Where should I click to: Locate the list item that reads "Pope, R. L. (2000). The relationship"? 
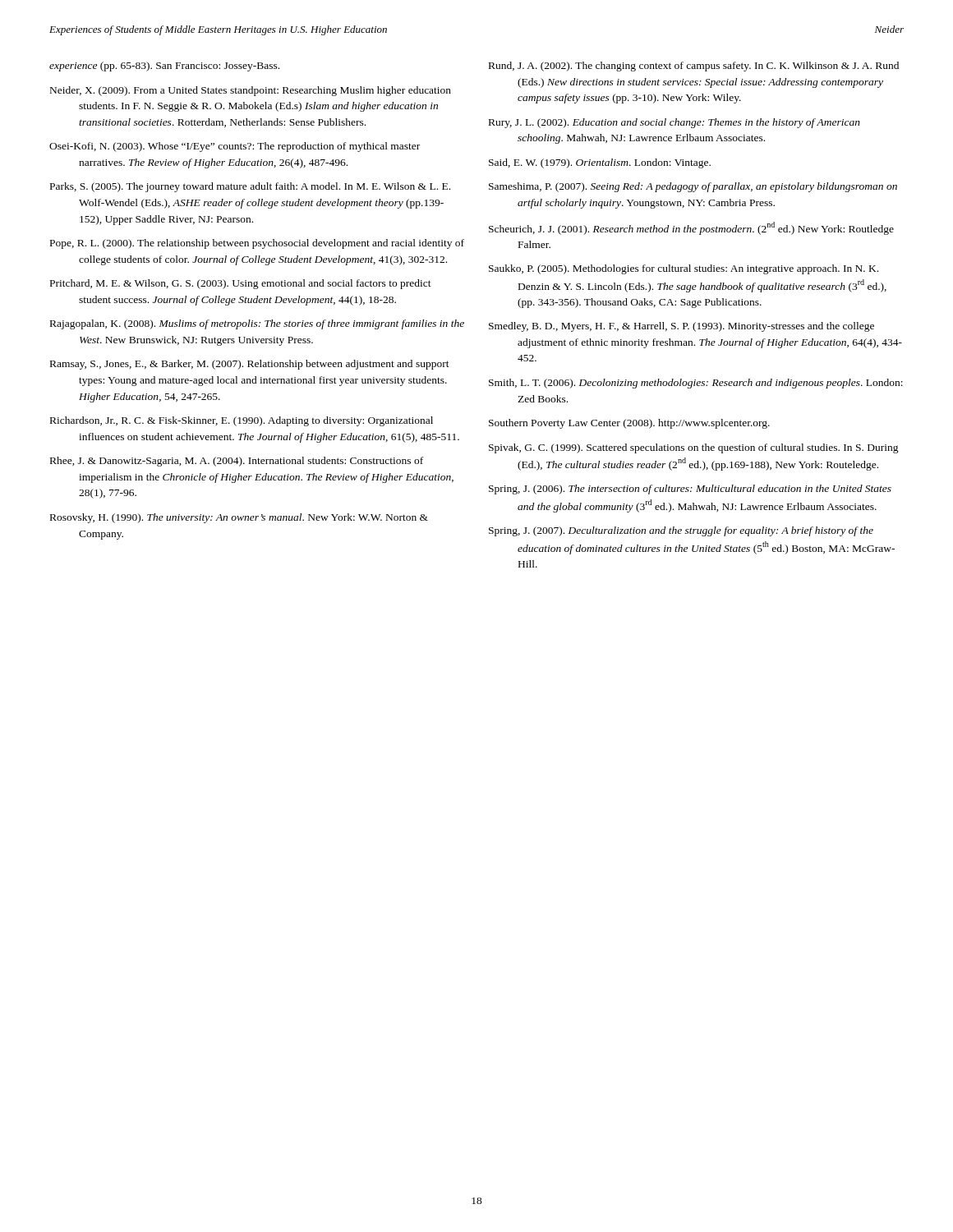coord(257,251)
